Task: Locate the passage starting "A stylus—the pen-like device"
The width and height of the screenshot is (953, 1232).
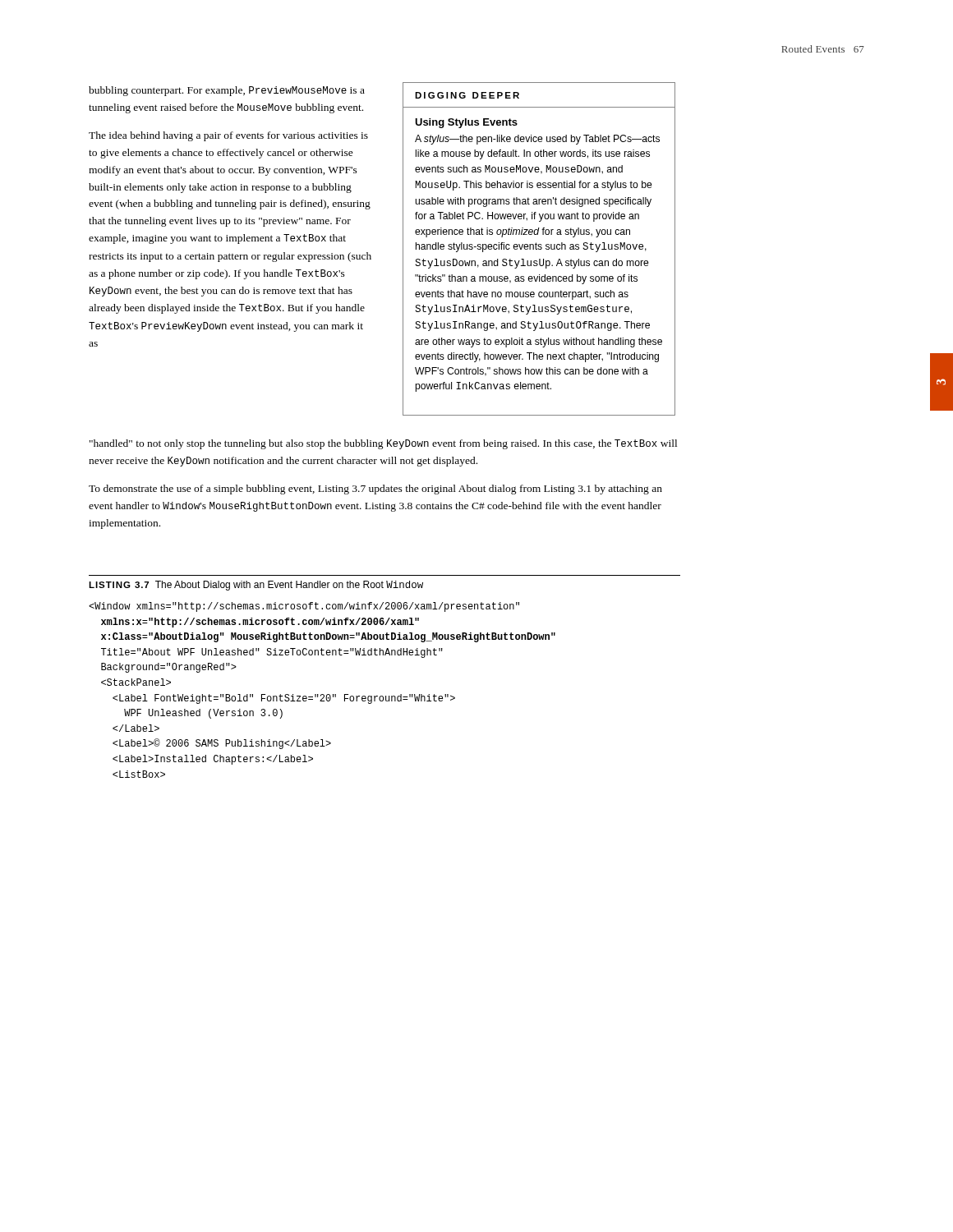Action: [539, 263]
